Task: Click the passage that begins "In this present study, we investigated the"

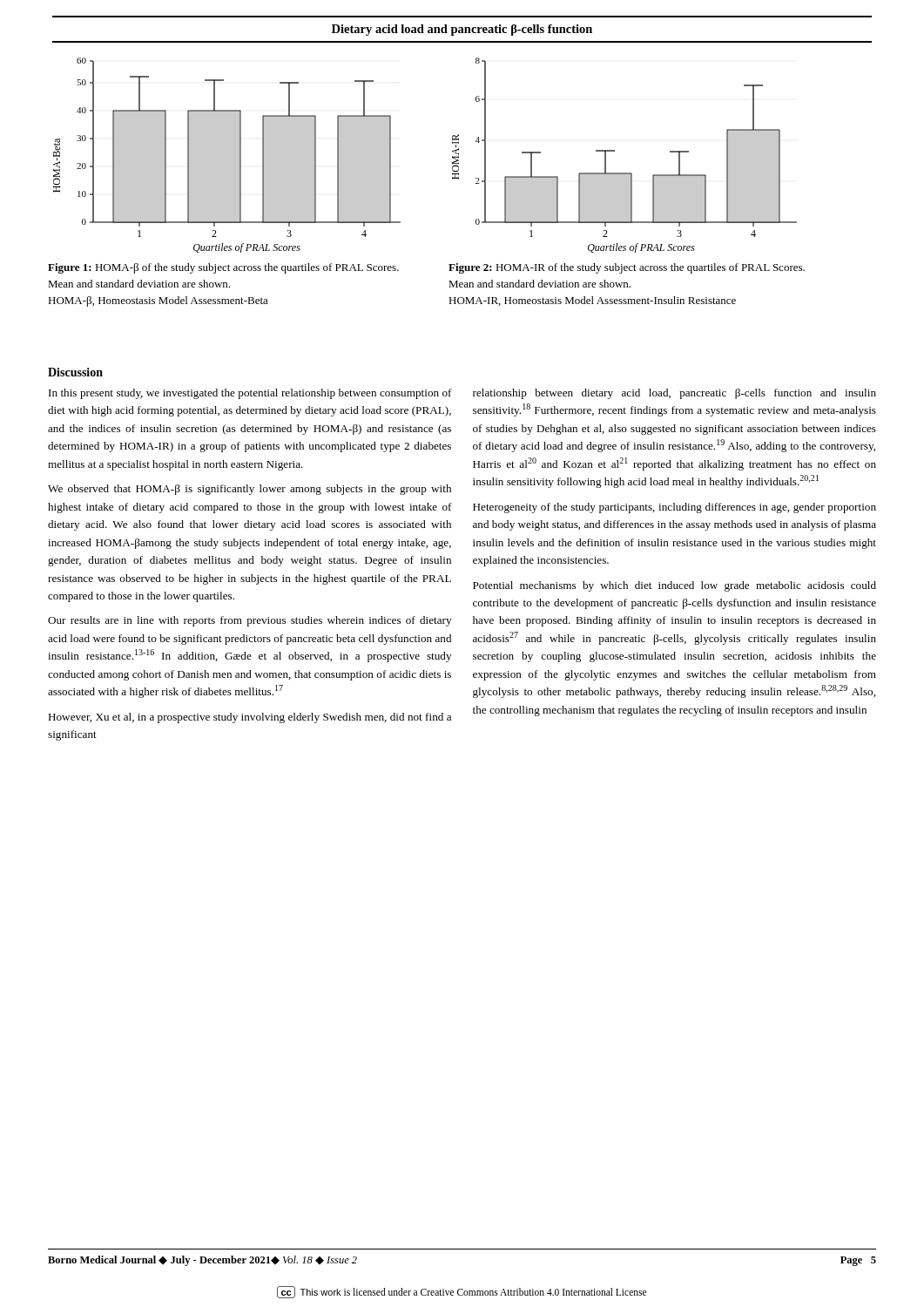Action: point(250,428)
